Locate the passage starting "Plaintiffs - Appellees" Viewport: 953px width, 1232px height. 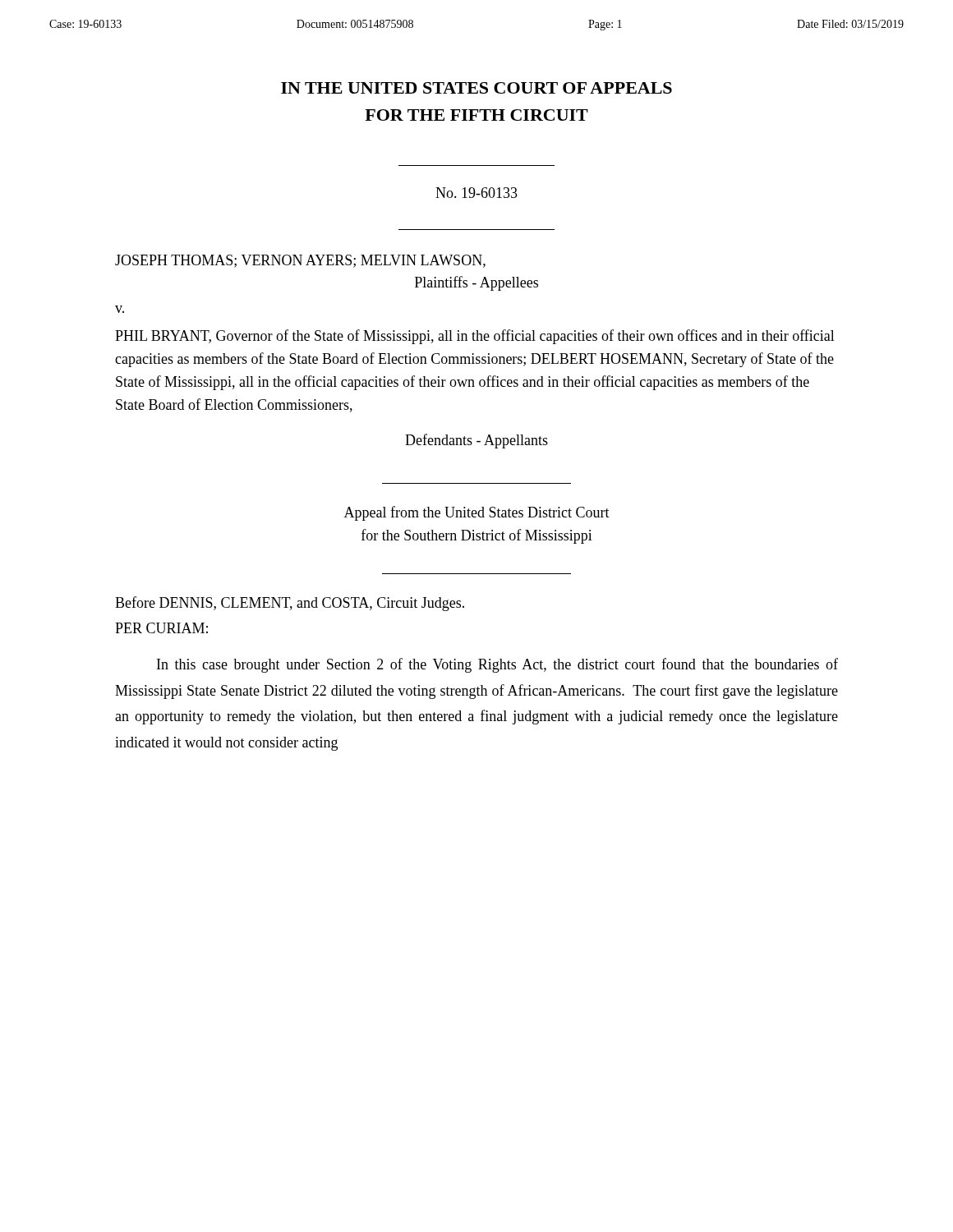476,283
